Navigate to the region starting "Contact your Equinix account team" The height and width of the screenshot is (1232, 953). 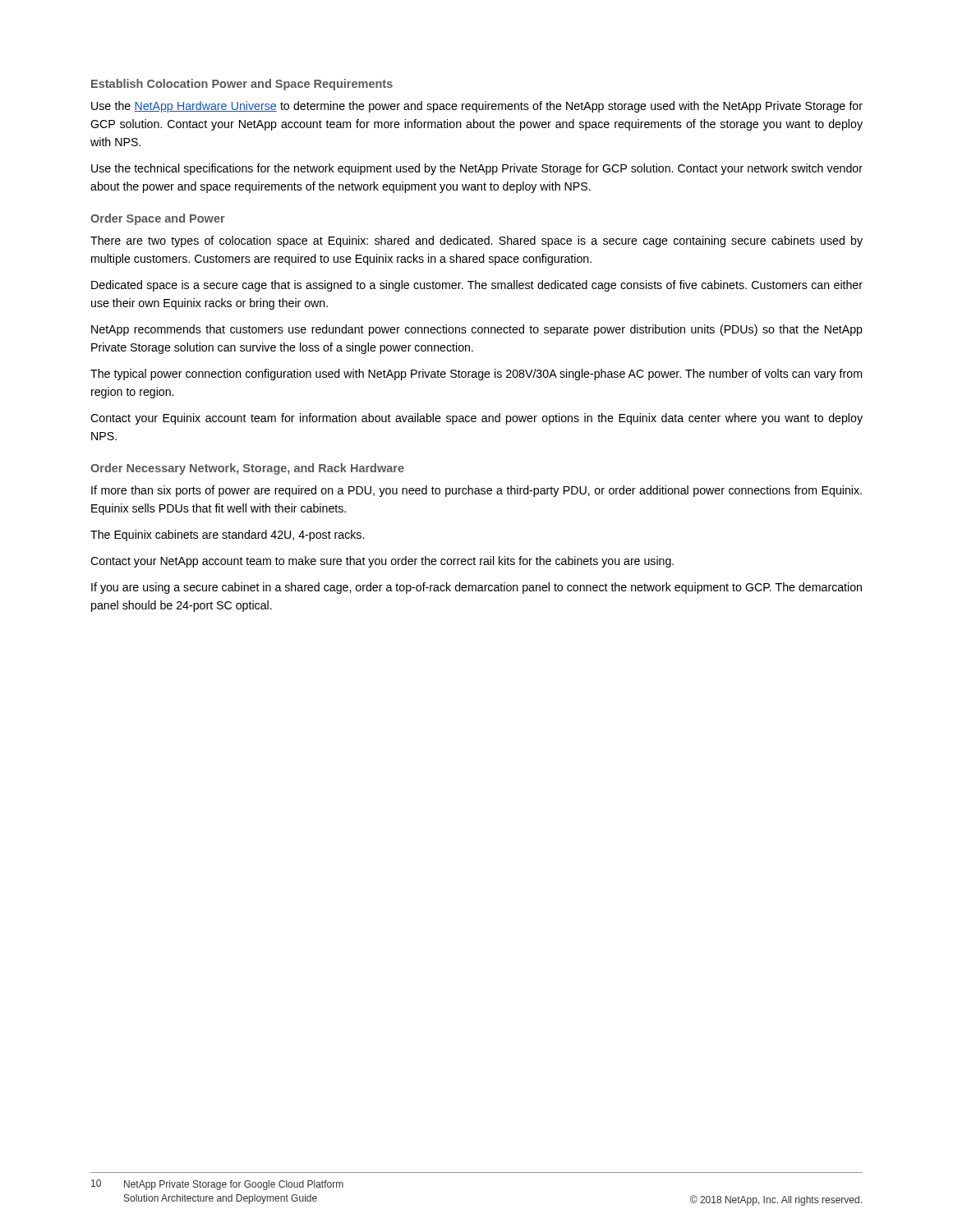(476, 427)
